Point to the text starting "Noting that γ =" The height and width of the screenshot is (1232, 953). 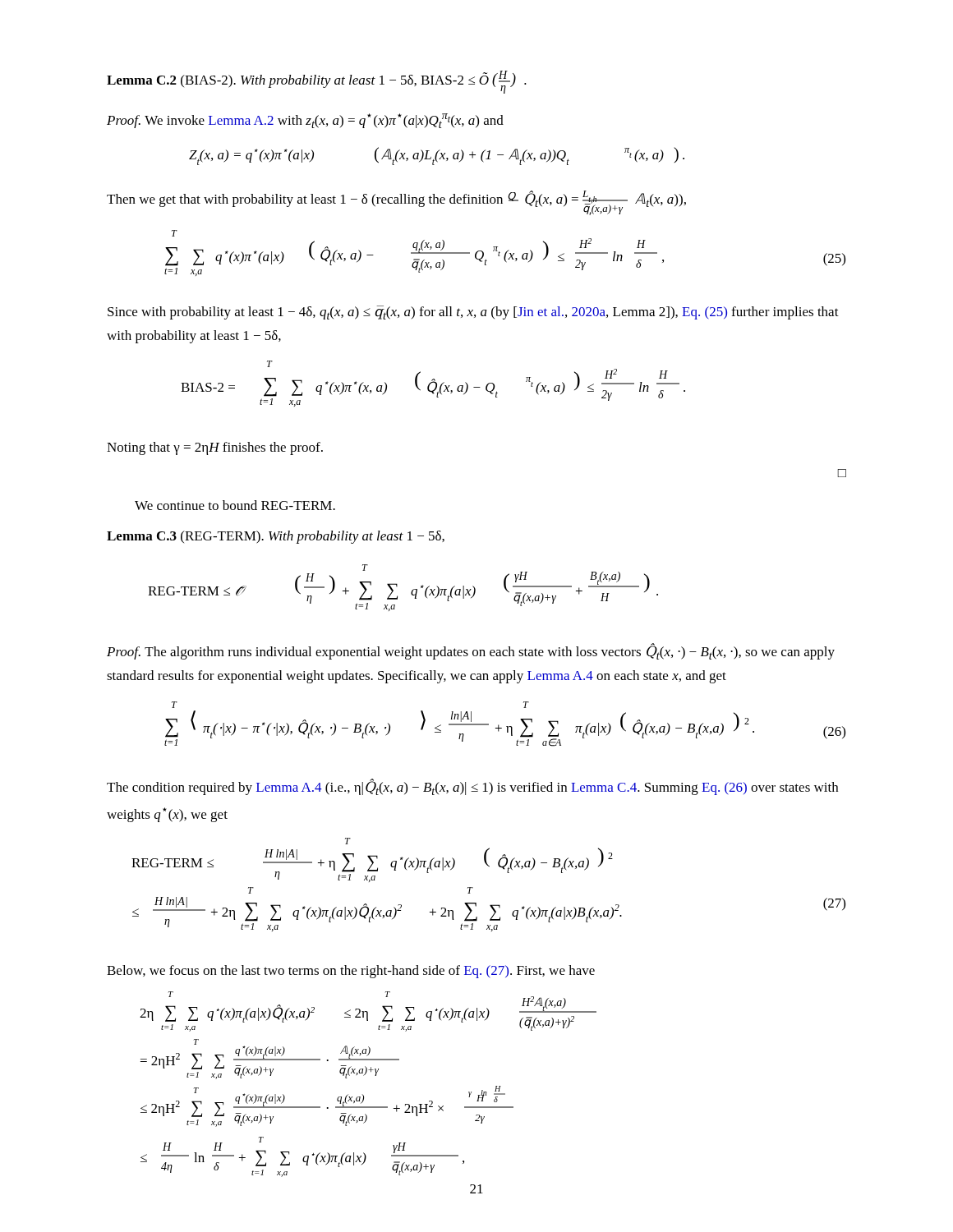215,447
